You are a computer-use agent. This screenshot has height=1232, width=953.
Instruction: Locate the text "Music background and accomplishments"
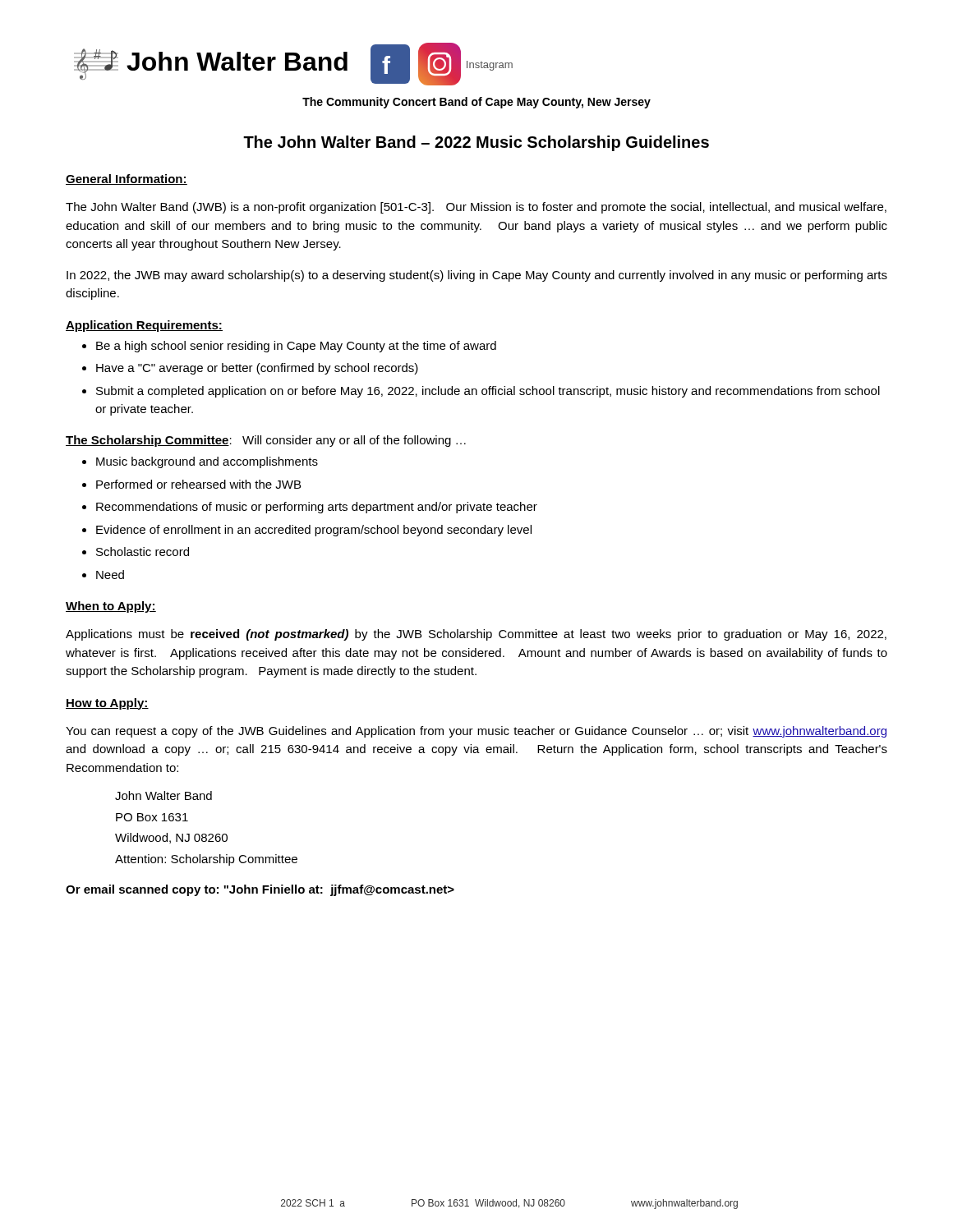[x=207, y=461]
